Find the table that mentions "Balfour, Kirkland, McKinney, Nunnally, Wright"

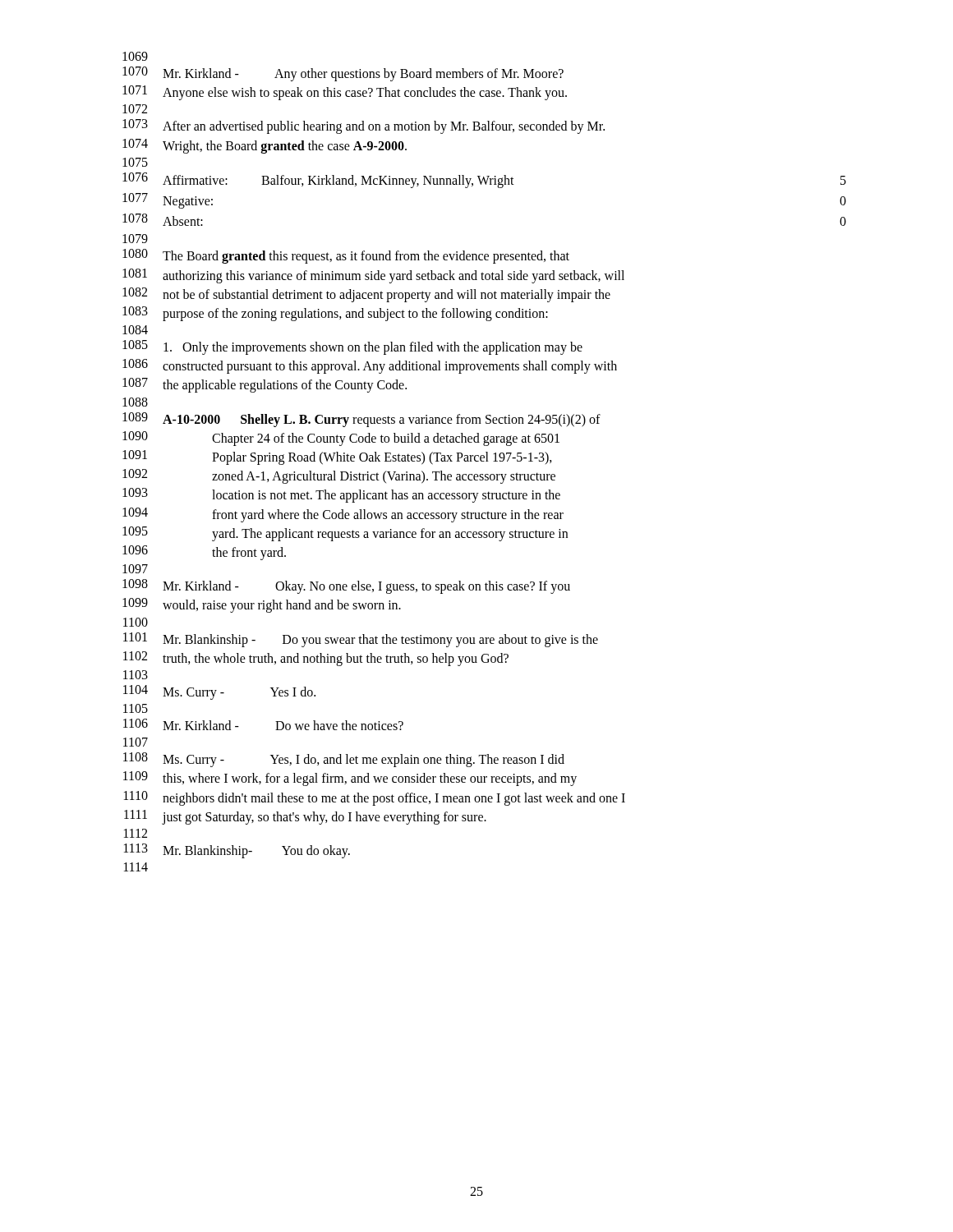476,201
